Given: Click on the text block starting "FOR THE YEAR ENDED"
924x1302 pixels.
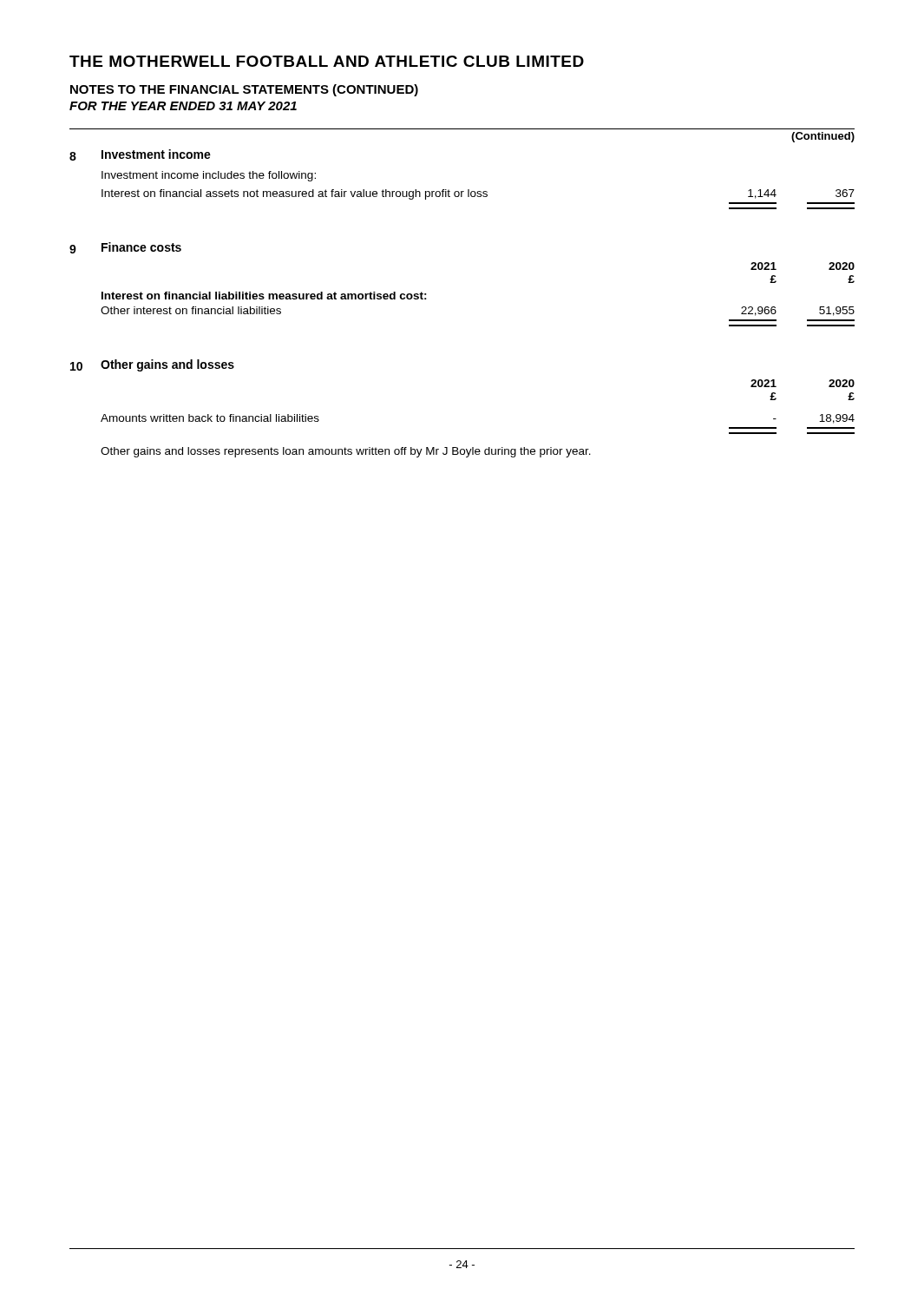Looking at the screenshot, I should (x=183, y=105).
